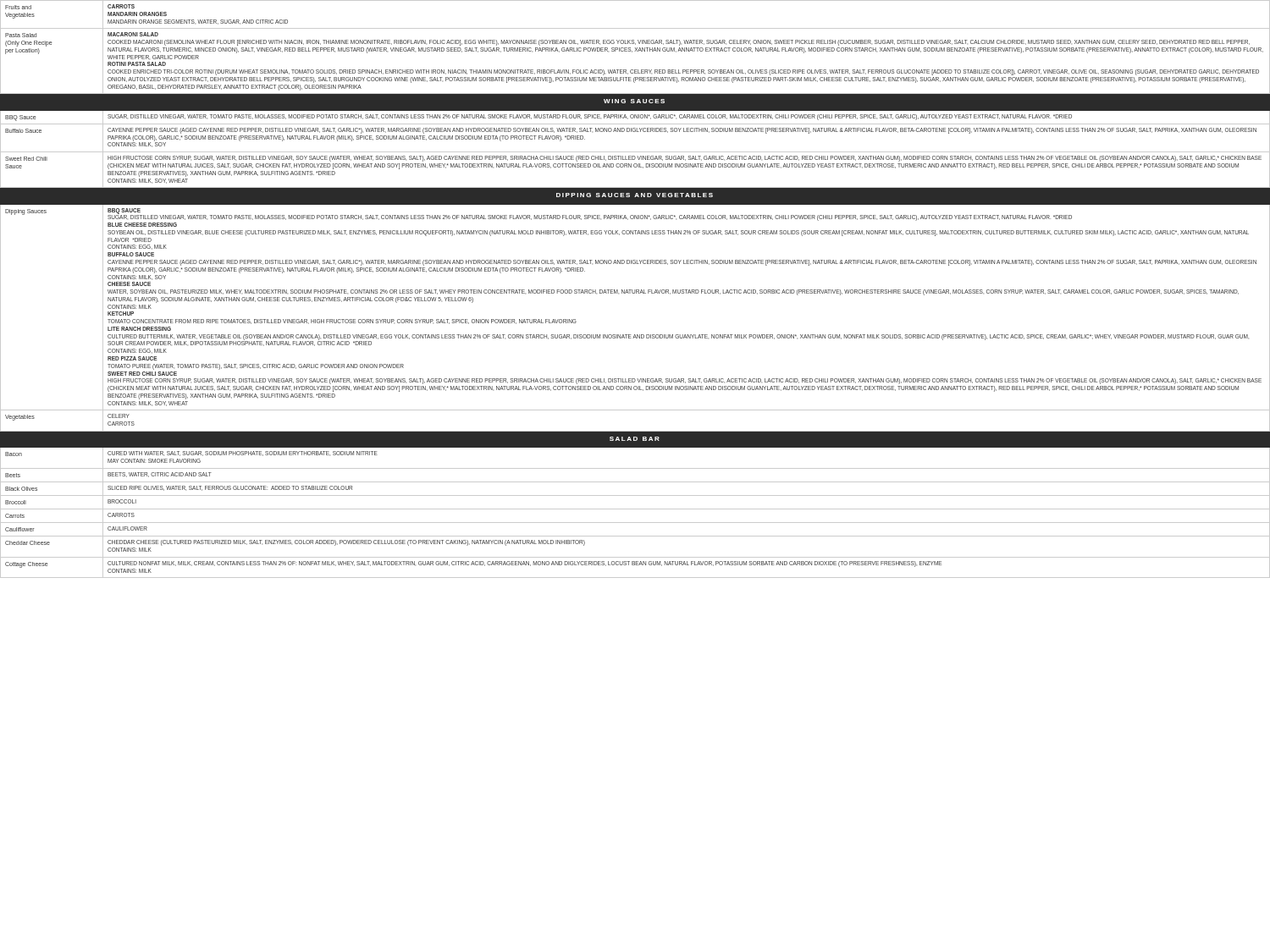Locate the element starting "MACARONI SALAD COOKED MACARONI (SEMOLINA WHEAT FLOUR [ENRICHED"
Screen dimensions: 952x1270
pos(685,60)
